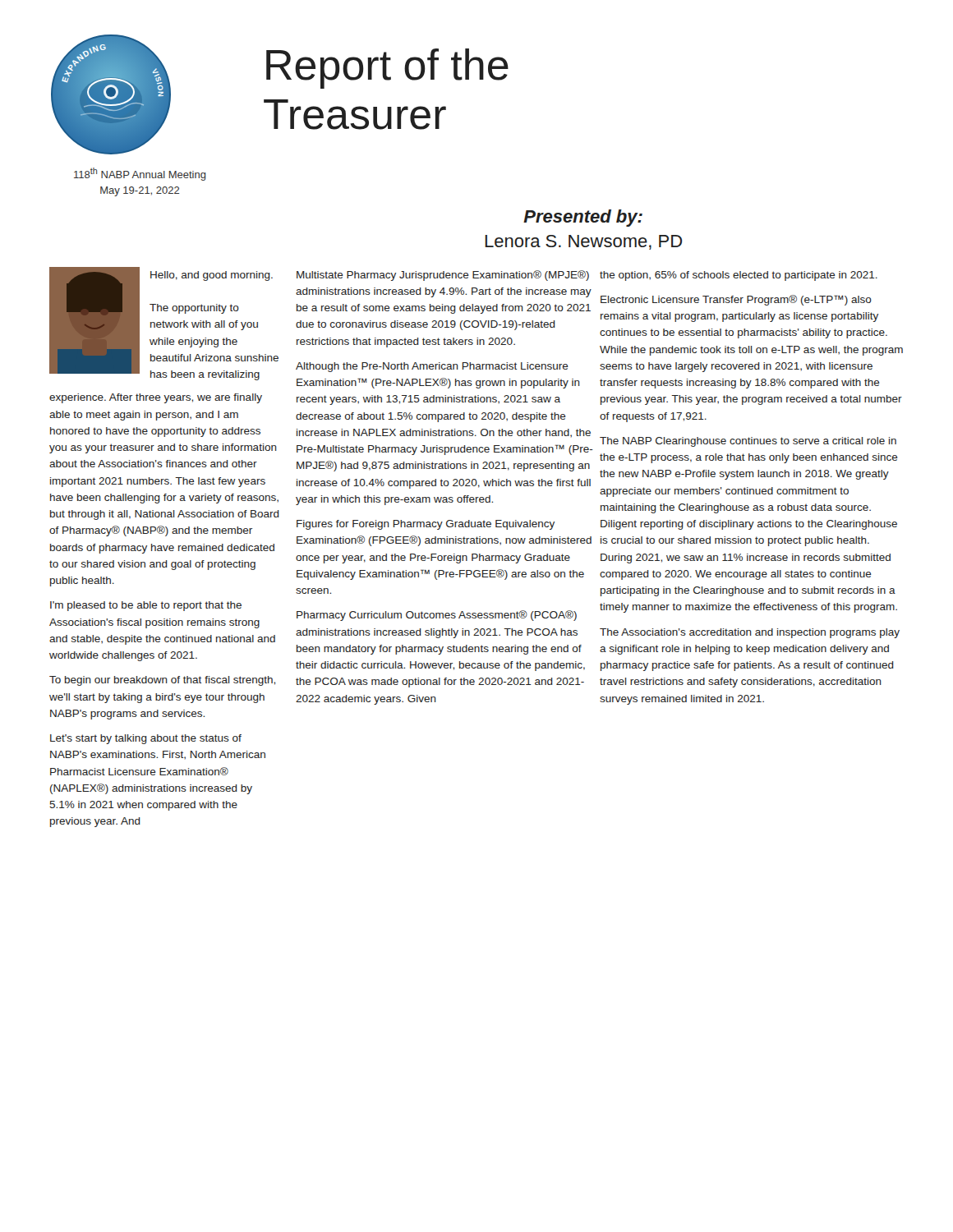Find the block starting "experience. After three"
This screenshot has width=953, height=1232.
tap(164, 610)
